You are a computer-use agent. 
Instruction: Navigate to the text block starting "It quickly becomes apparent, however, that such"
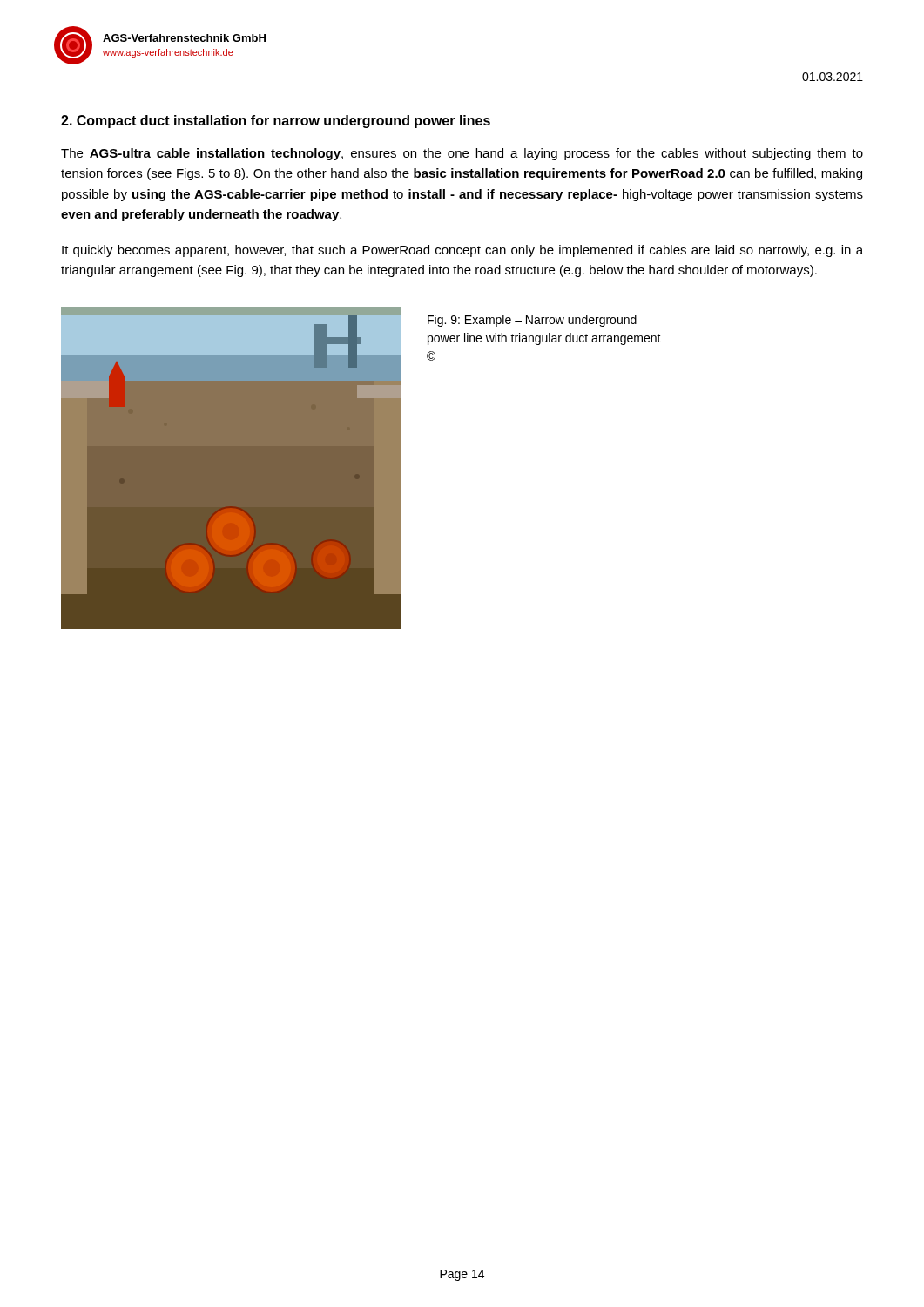point(462,260)
